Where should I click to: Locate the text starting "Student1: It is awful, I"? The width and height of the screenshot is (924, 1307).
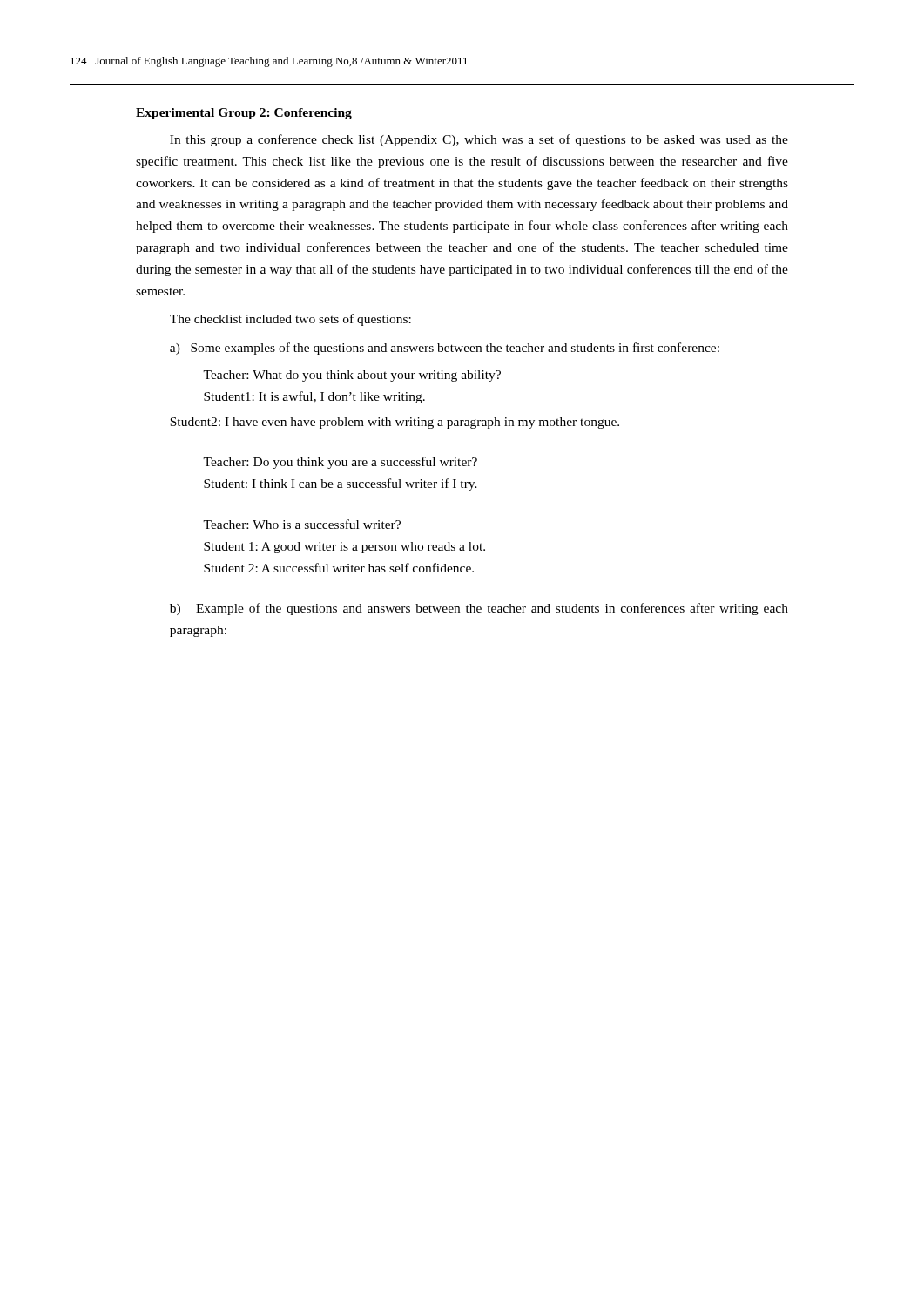tap(314, 396)
